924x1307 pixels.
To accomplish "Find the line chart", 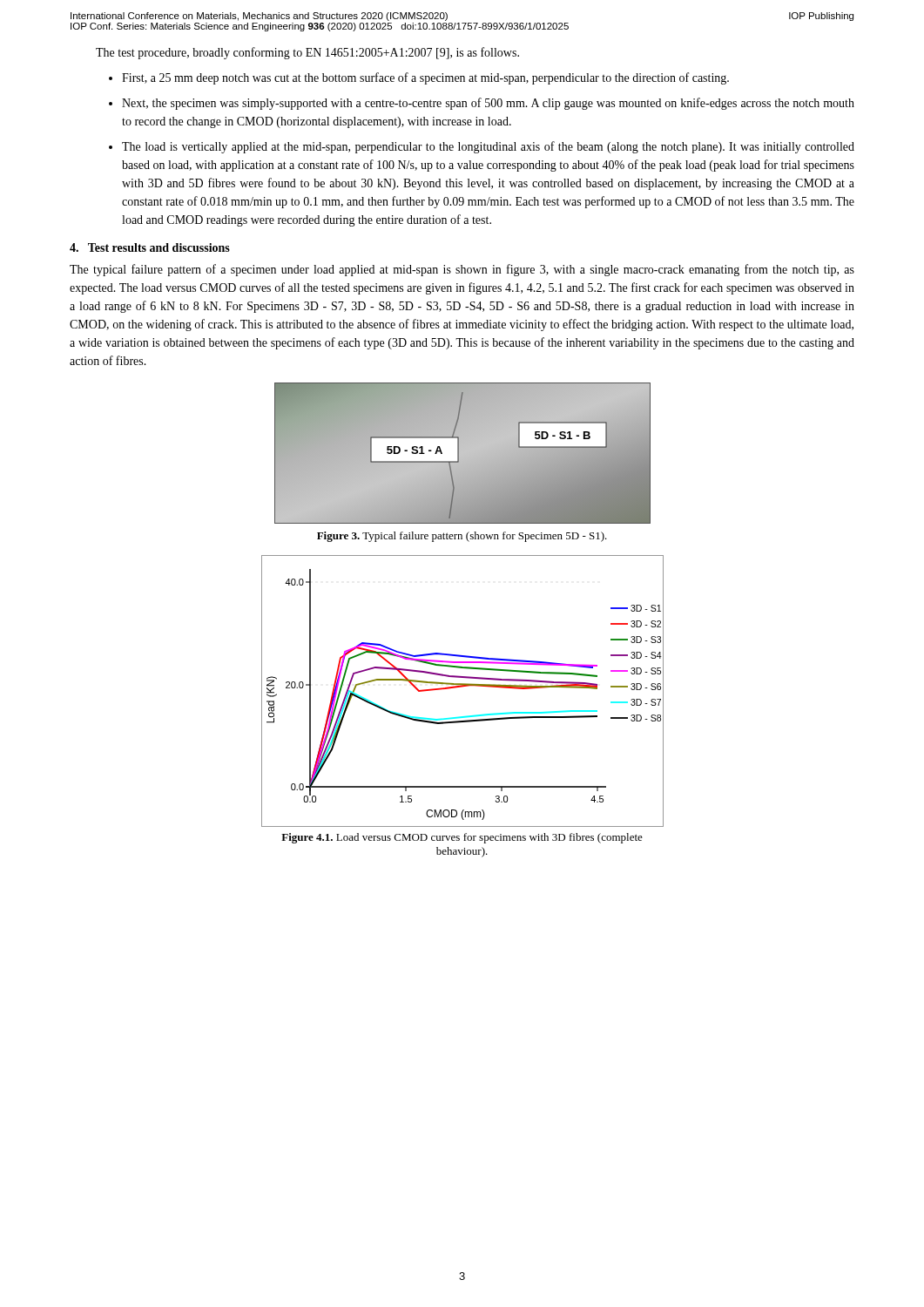I will (x=462, y=691).
